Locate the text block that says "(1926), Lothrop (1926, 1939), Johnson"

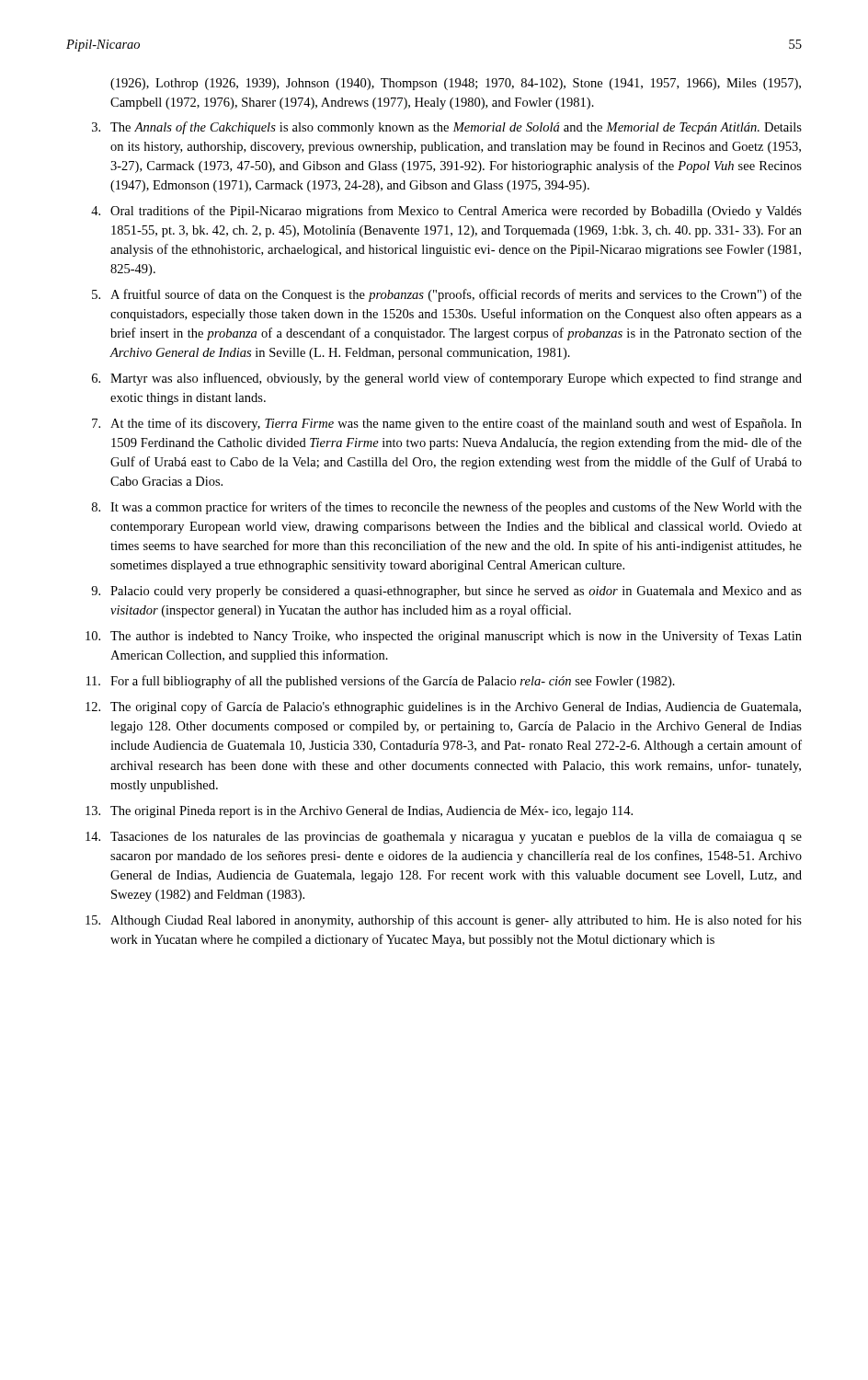[x=456, y=92]
